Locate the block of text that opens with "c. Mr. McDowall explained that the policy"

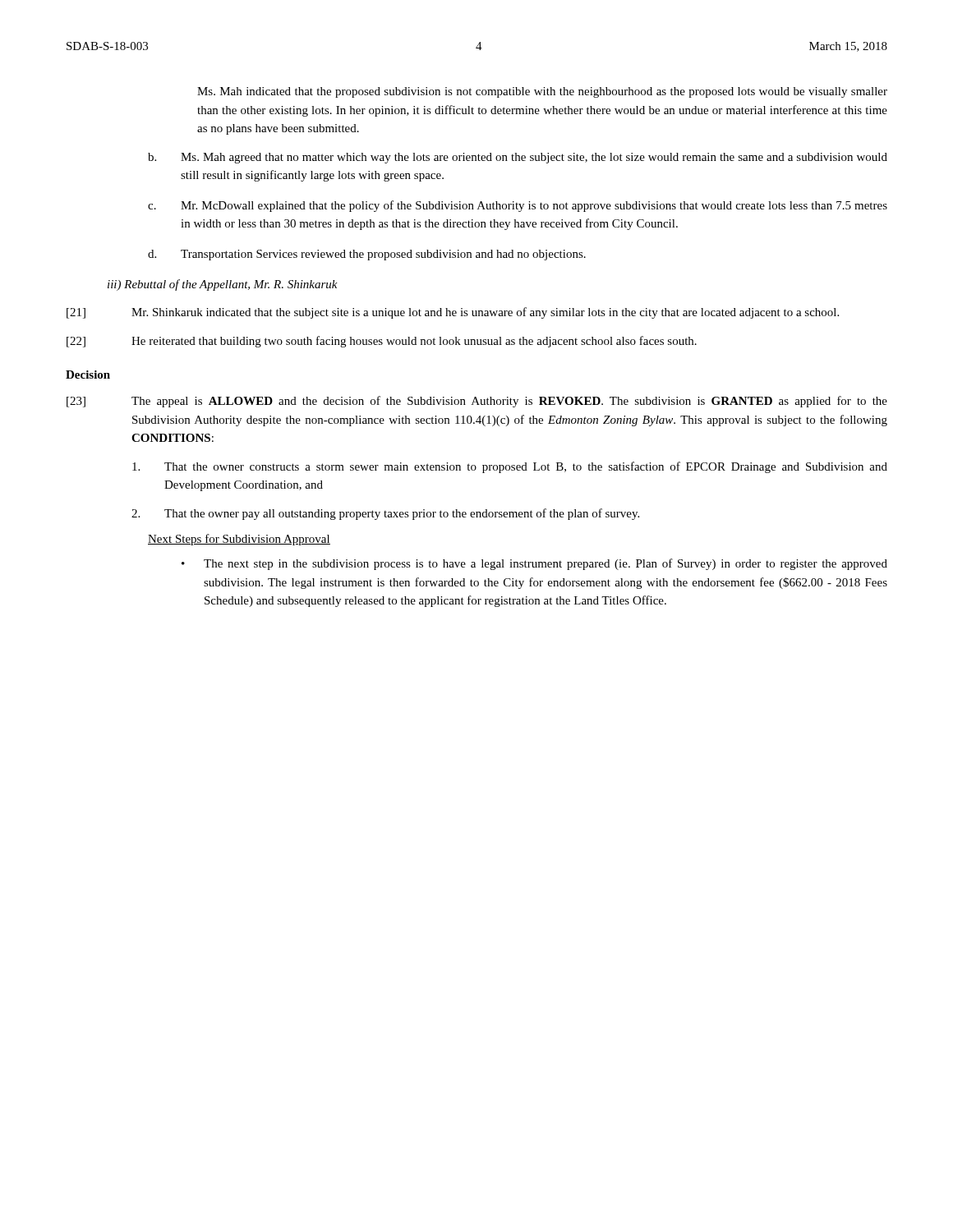(x=518, y=214)
